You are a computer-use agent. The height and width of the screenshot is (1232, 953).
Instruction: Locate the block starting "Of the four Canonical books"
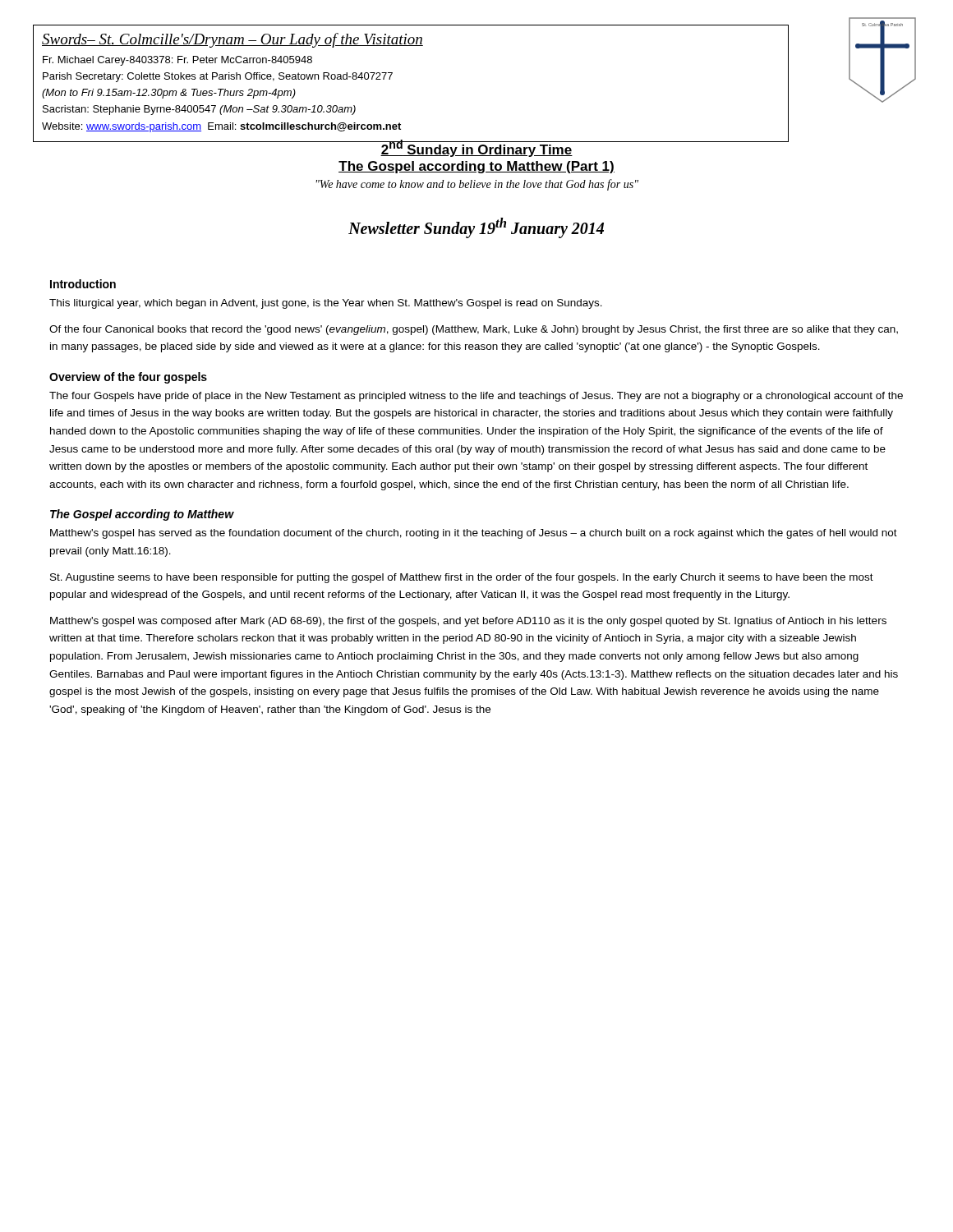point(474,337)
